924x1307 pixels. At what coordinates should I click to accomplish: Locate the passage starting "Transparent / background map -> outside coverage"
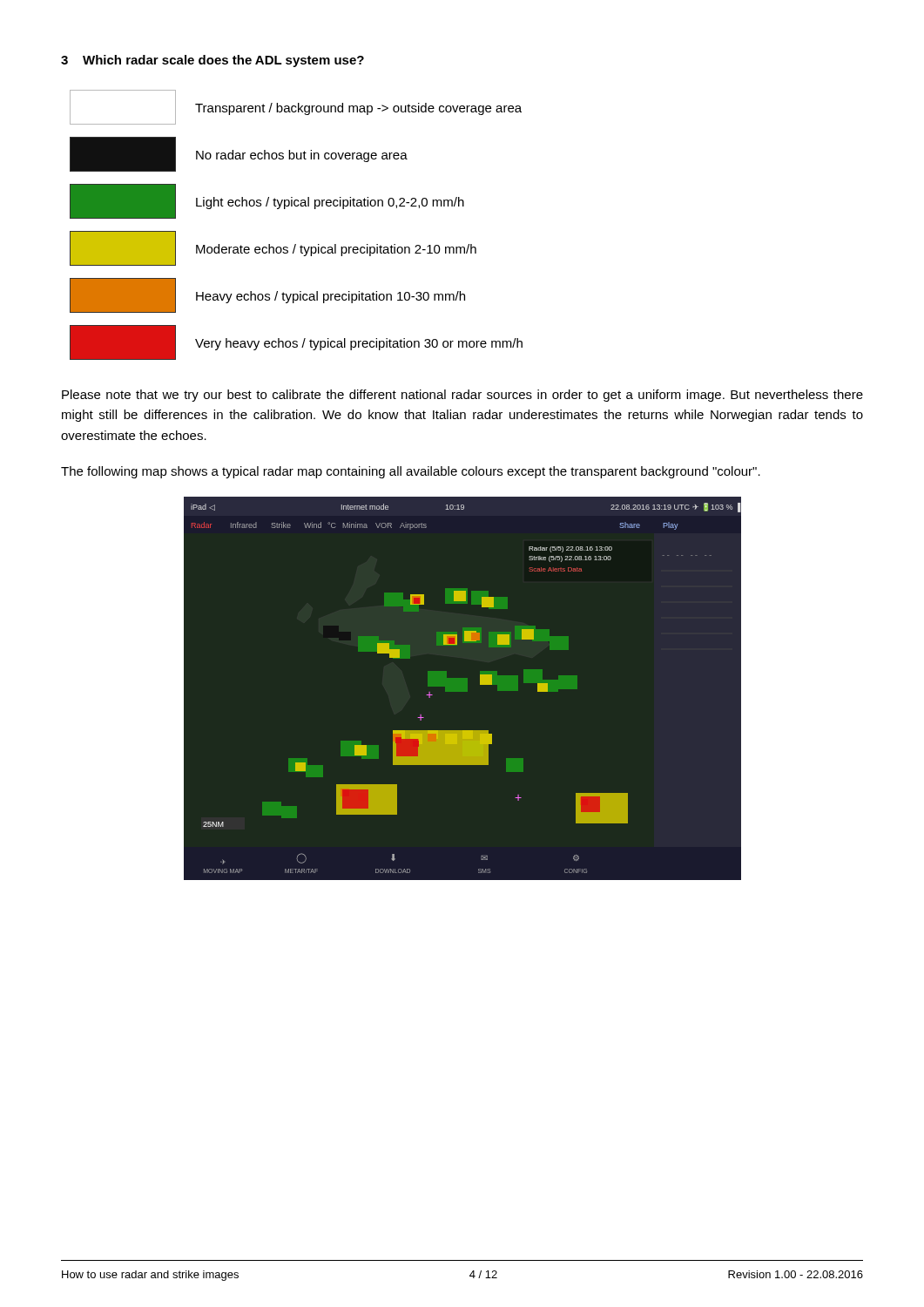296,107
